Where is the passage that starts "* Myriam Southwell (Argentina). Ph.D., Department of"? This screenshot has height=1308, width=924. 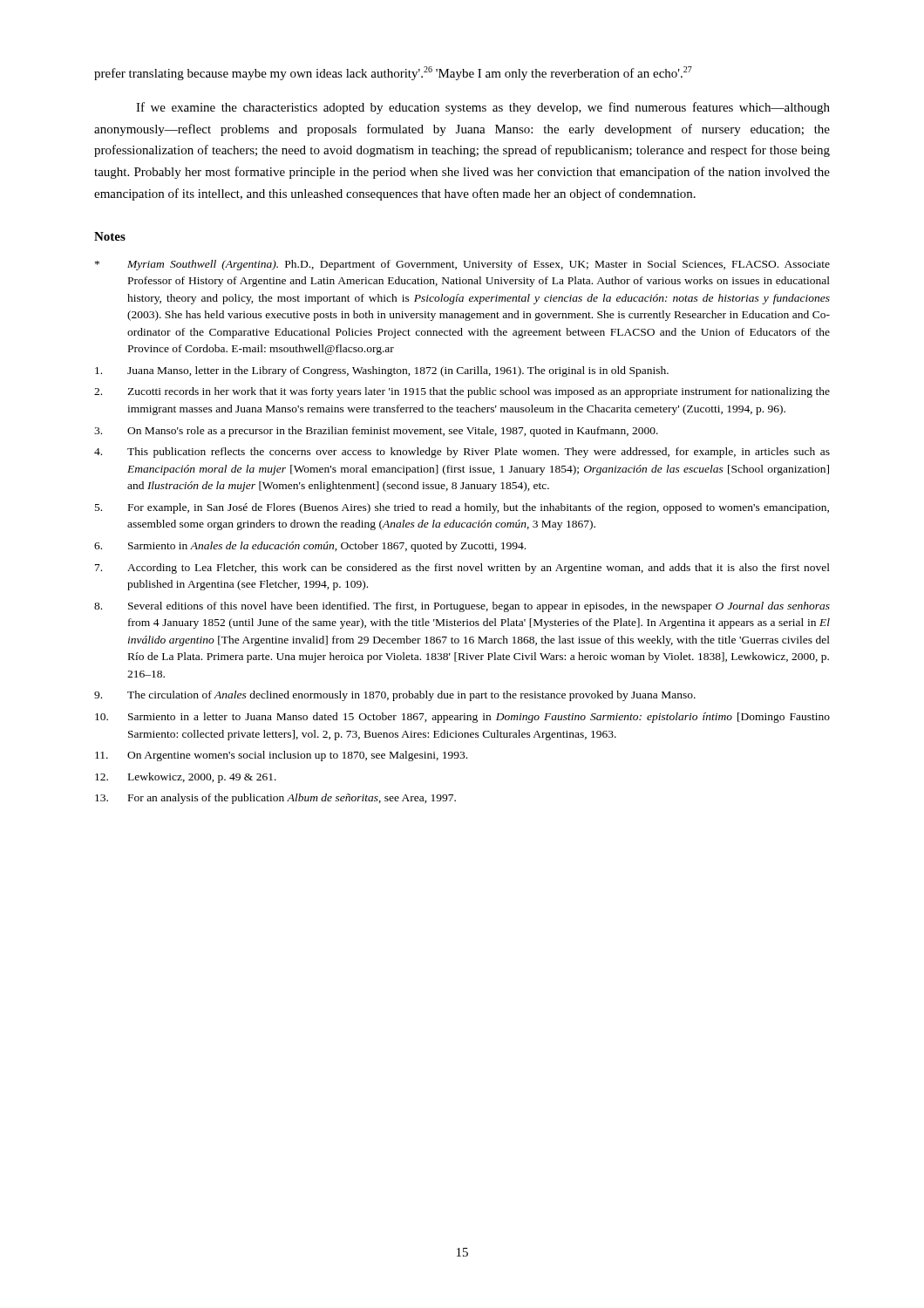tap(462, 306)
